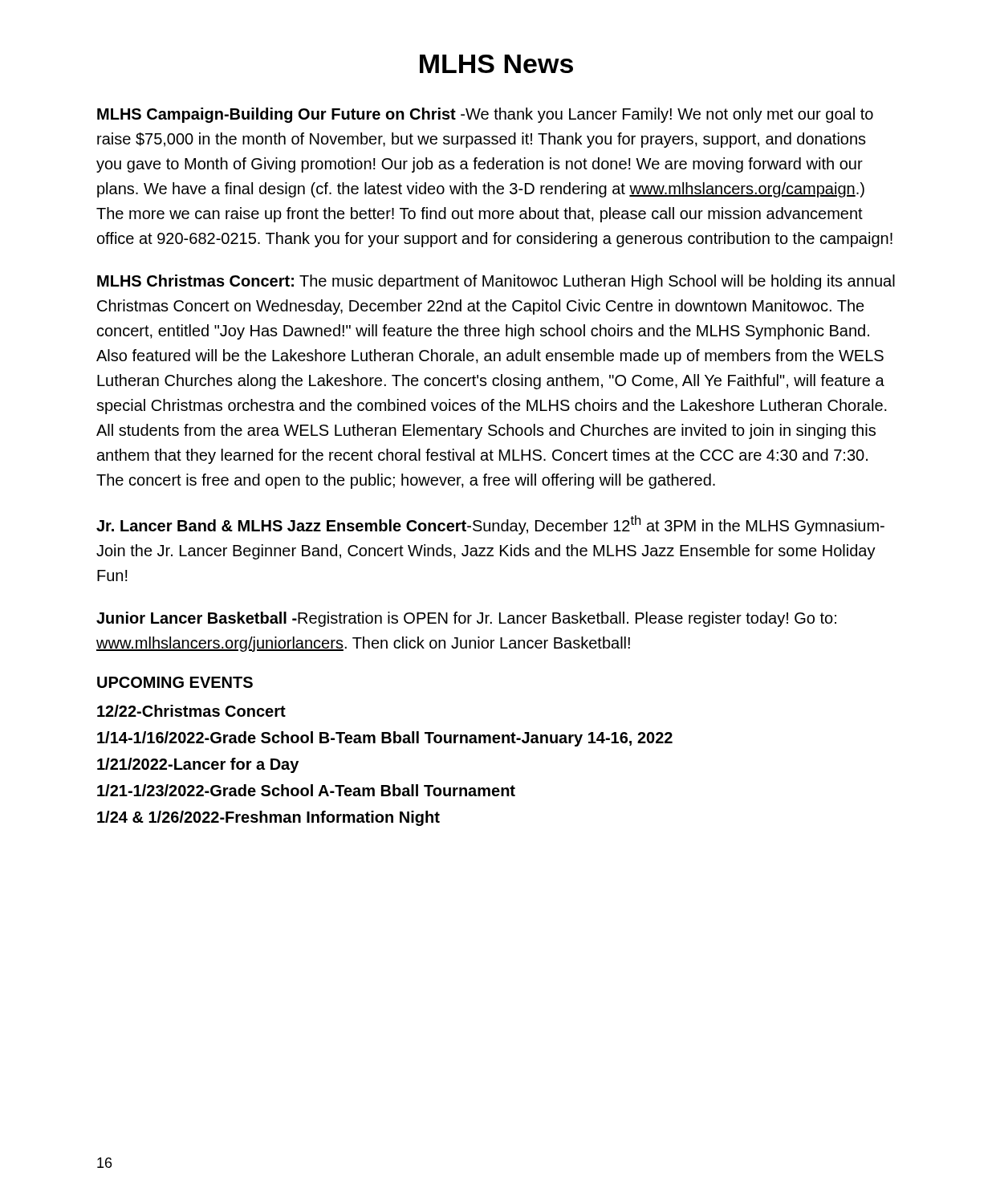Locate the block starting "1/24 & 1/26/2022-Freshman"

(x=268, y=817)
